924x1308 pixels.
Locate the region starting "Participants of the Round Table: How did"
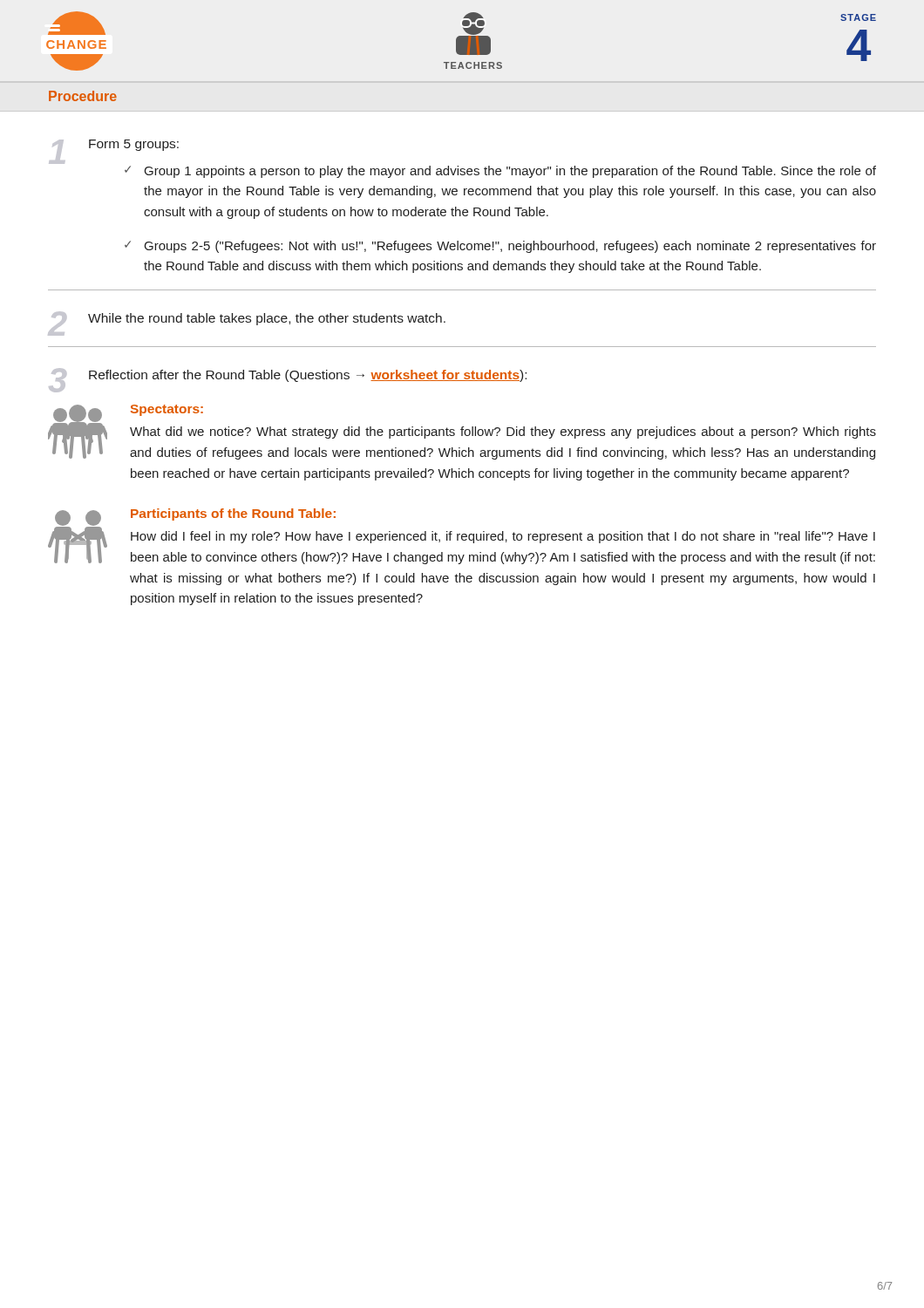[462, 557]
